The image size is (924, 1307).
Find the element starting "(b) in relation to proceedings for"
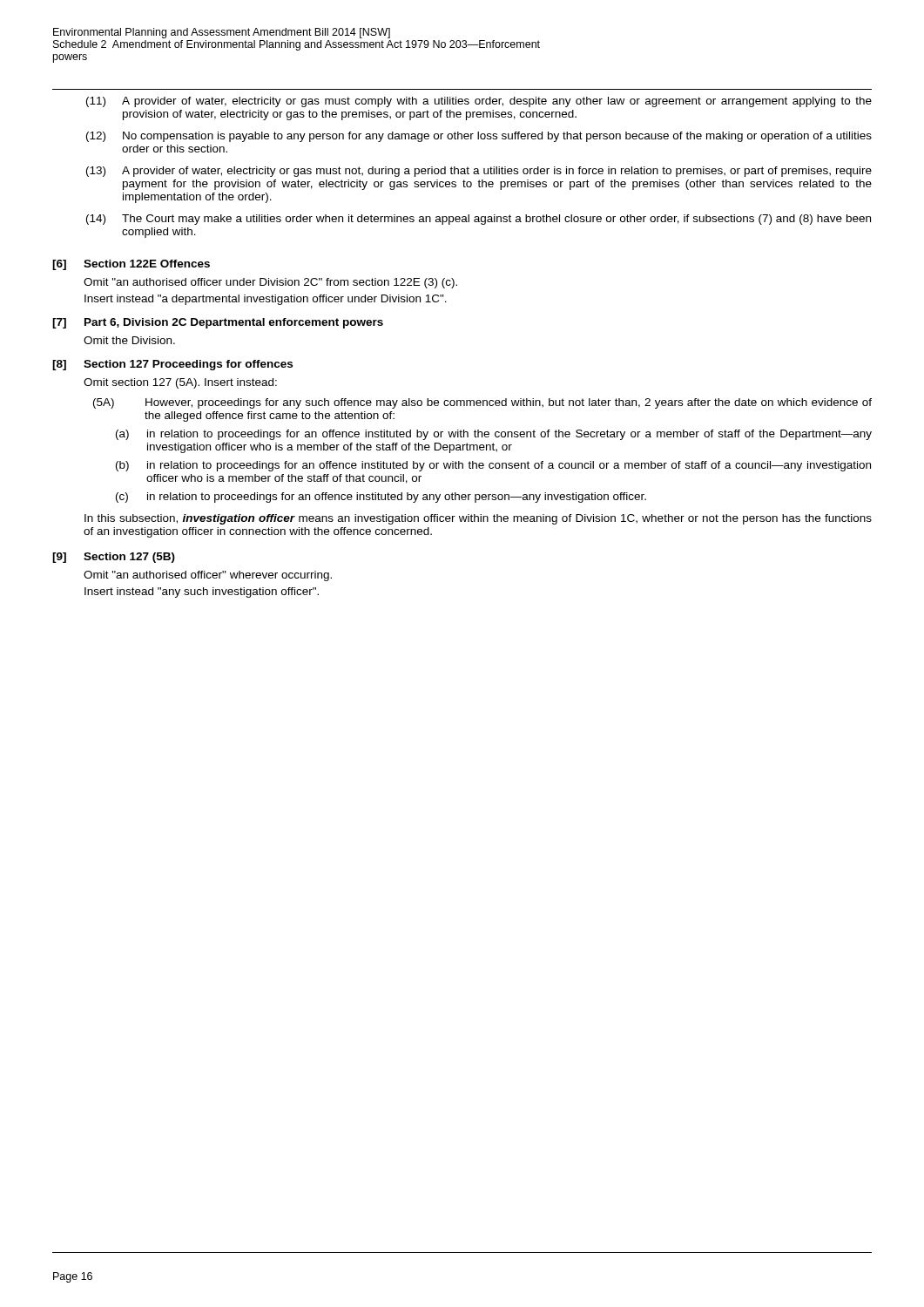tap(493, 471)
